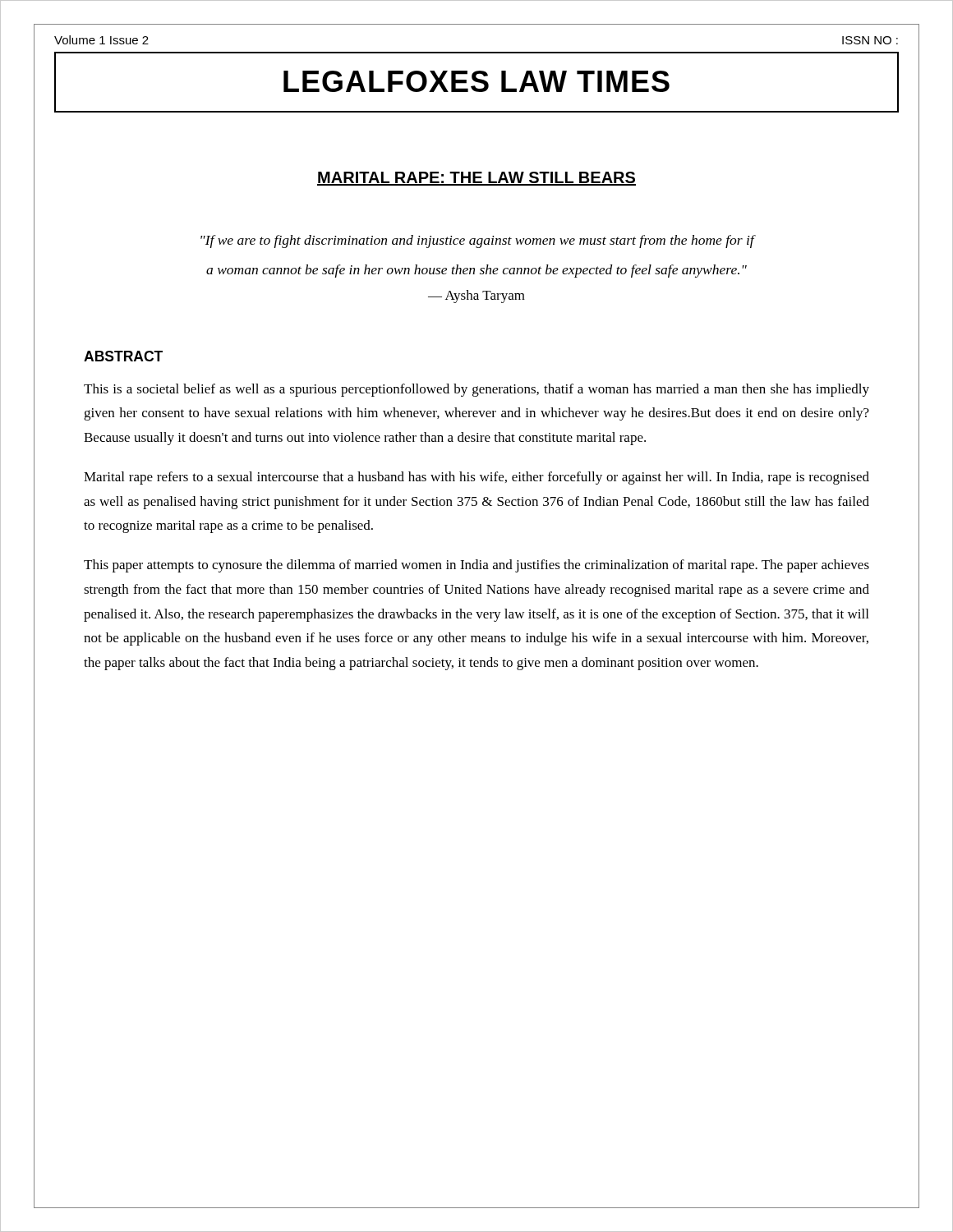
Task: Click on the text block containing ""If we are to fight discrimination and injustice"
Action: [x=476, y=266]
